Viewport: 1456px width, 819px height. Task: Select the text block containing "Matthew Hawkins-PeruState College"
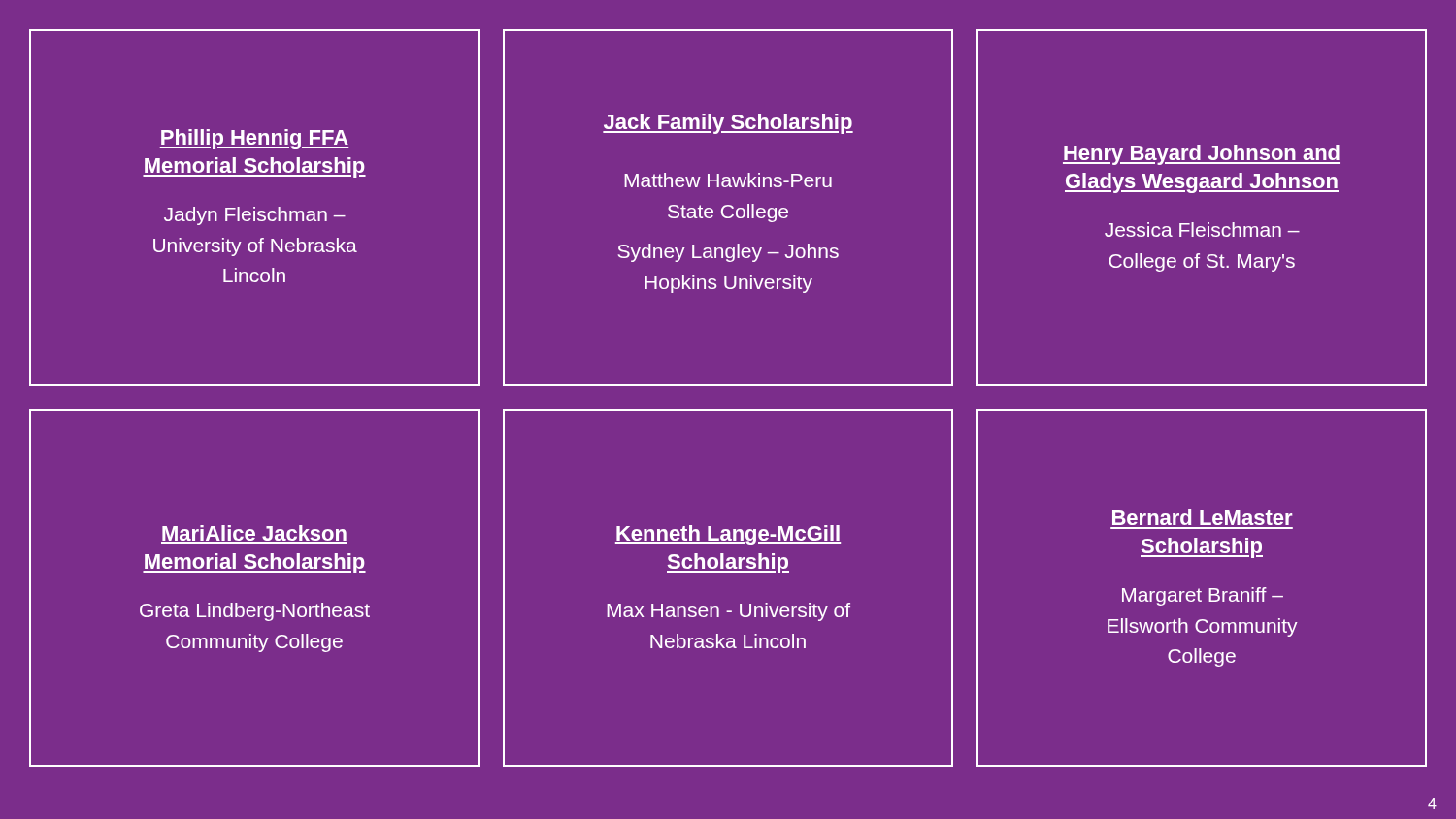[x=728, y=180]
